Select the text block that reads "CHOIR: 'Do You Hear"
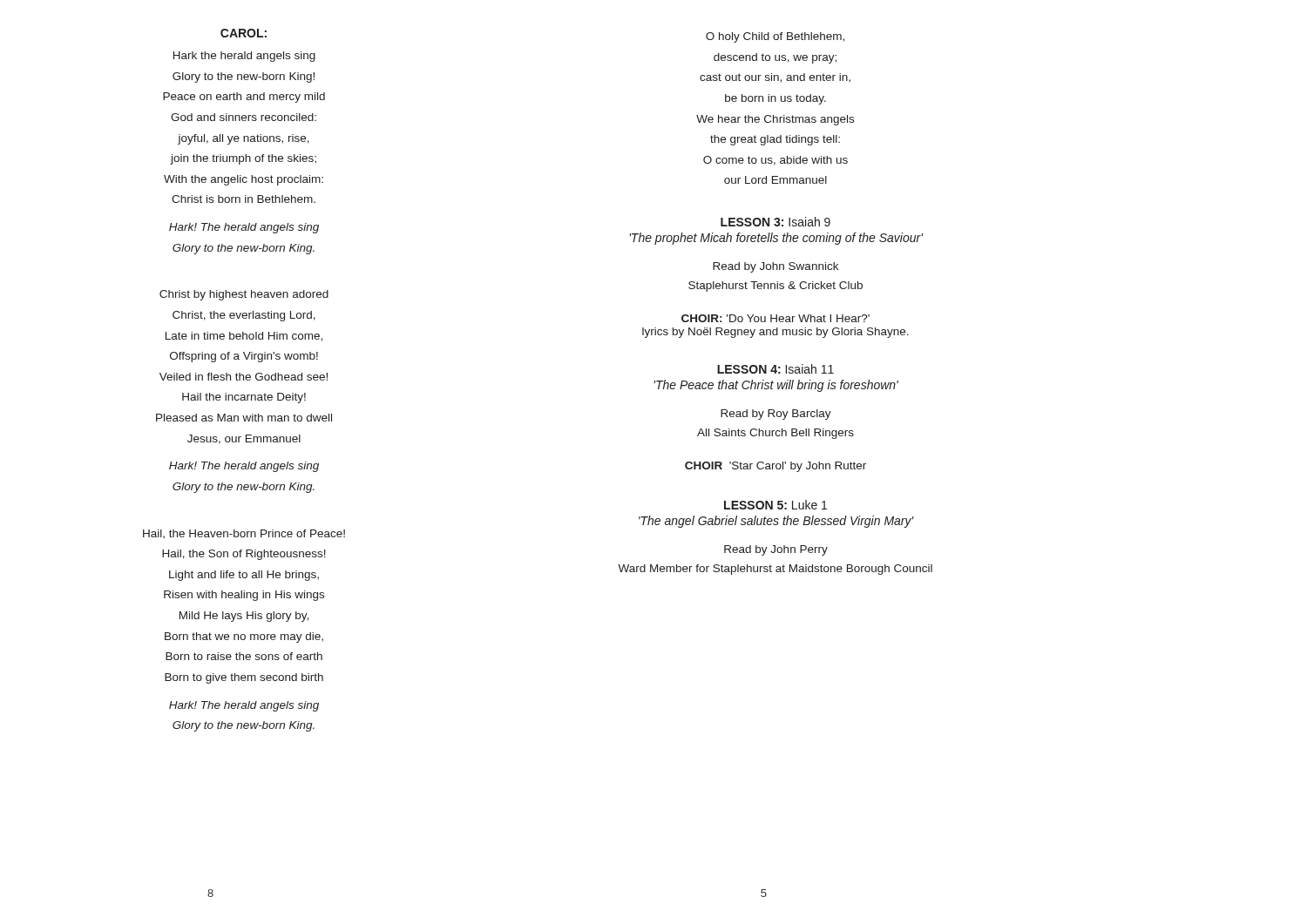1307x924 pixels. (775, 325)
